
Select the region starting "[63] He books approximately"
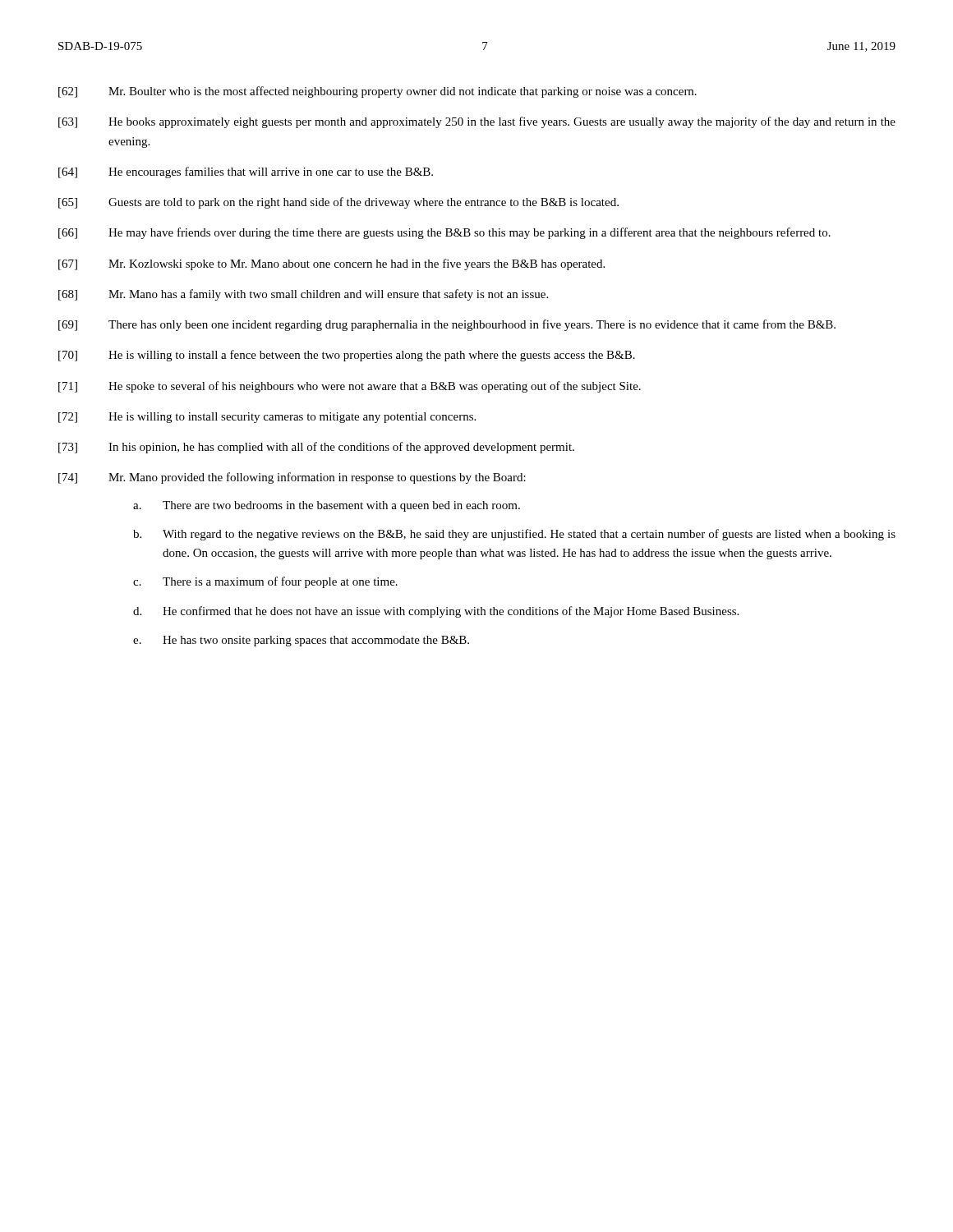coord(476,132)
